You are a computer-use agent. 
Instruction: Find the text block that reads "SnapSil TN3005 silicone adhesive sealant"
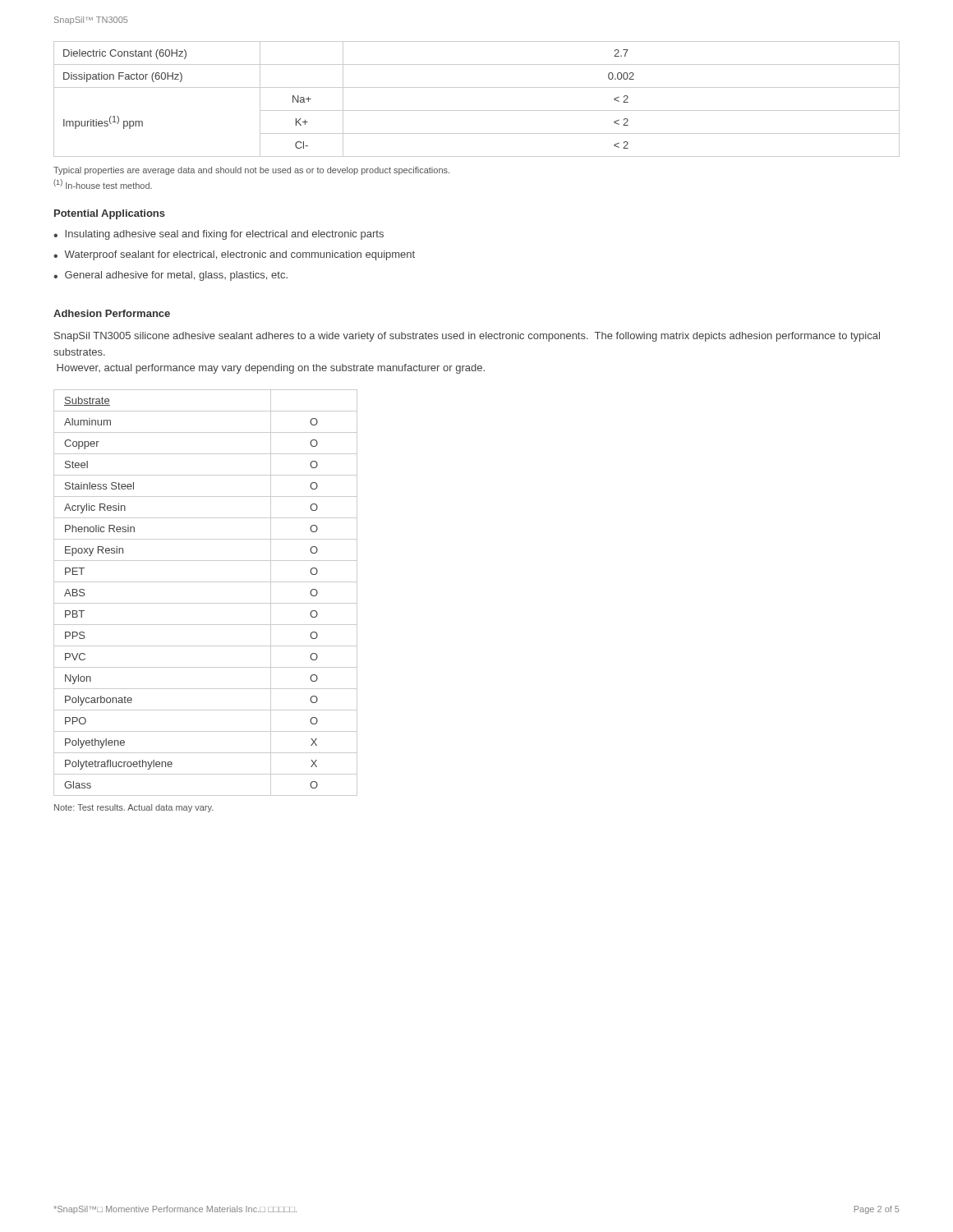467,337
